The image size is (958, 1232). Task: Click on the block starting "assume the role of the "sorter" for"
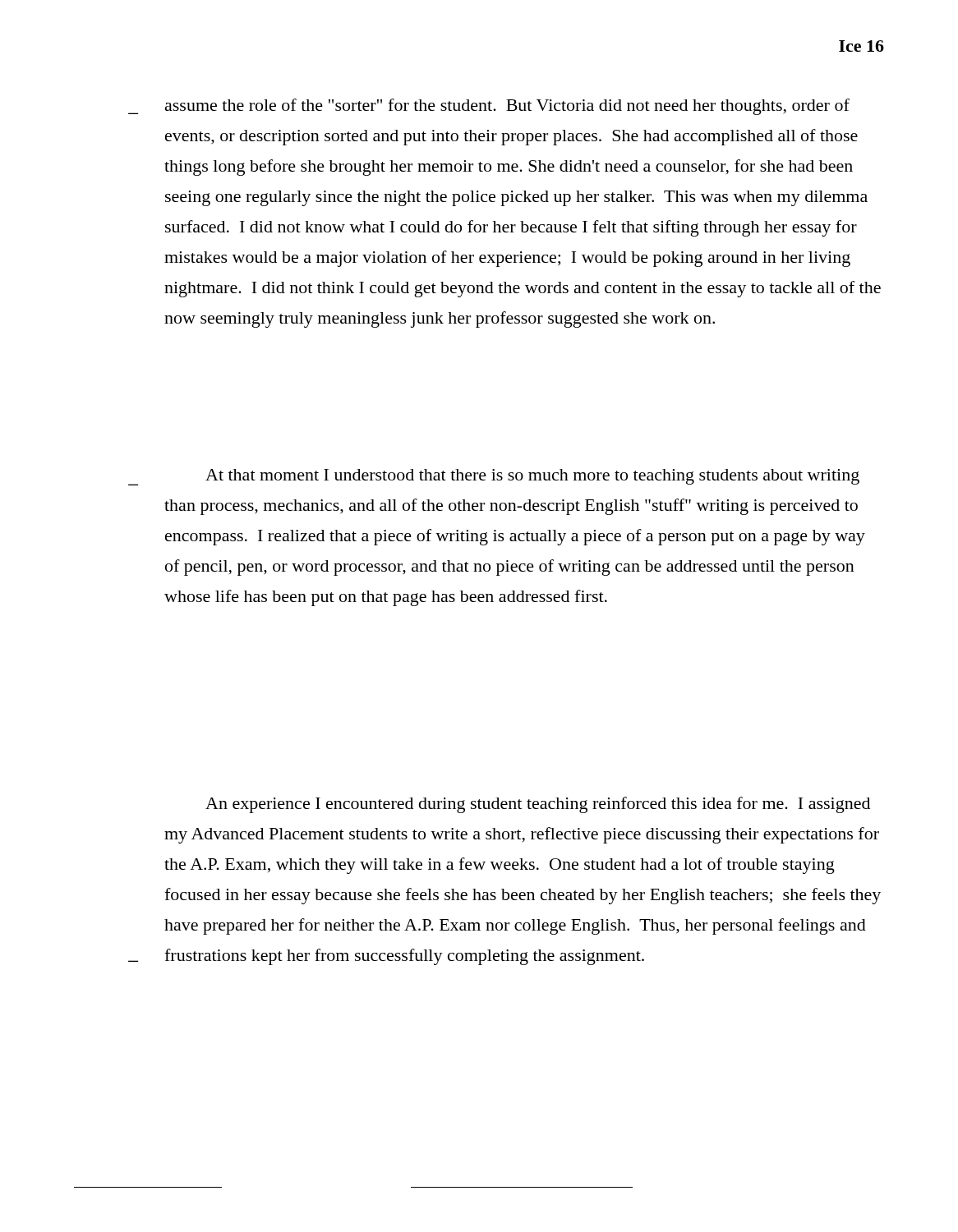(x=523, y=211)
